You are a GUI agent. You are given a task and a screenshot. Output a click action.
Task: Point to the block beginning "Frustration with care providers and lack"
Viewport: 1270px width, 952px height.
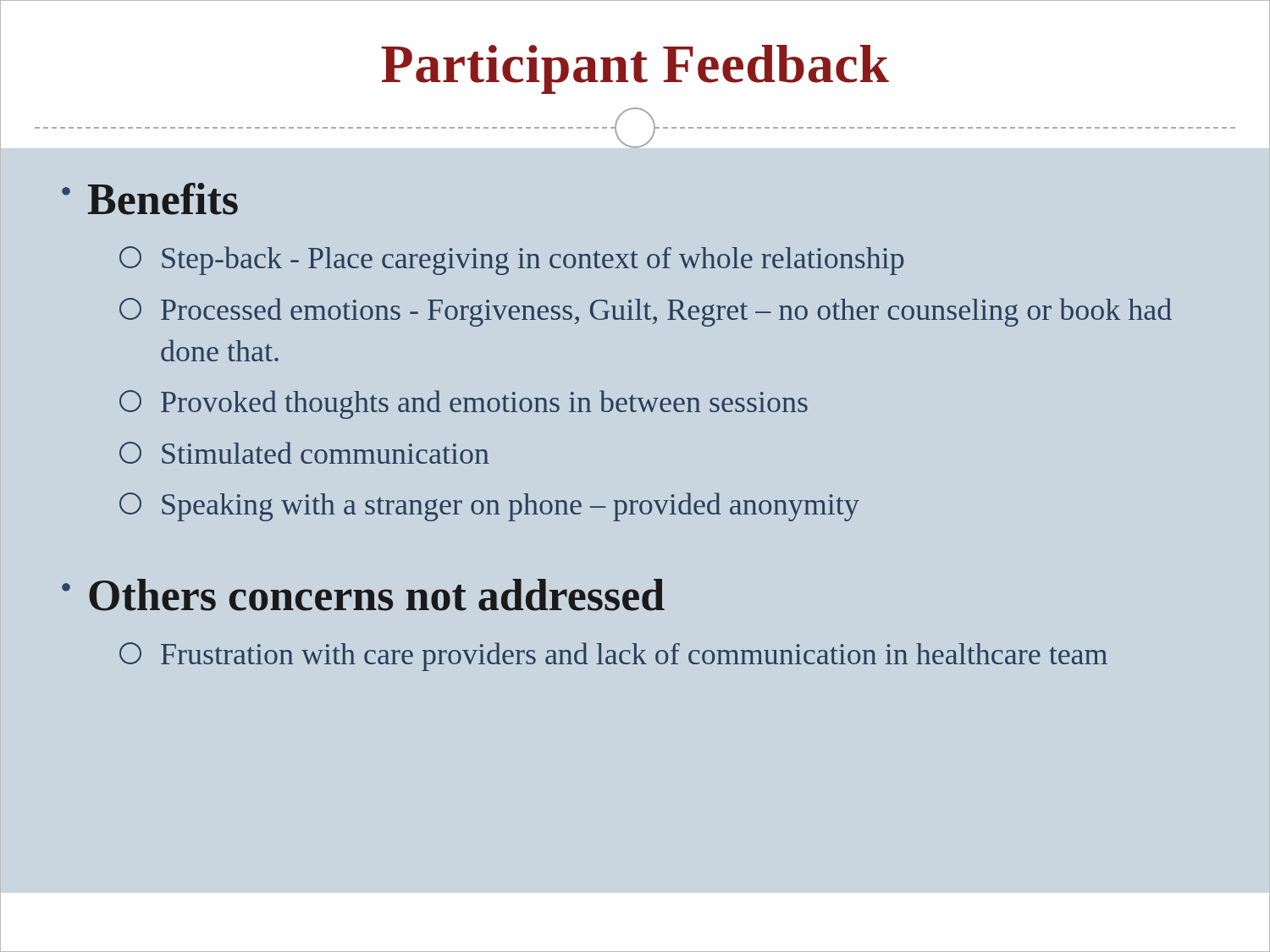pyautogui.click(x=614, y=655)
